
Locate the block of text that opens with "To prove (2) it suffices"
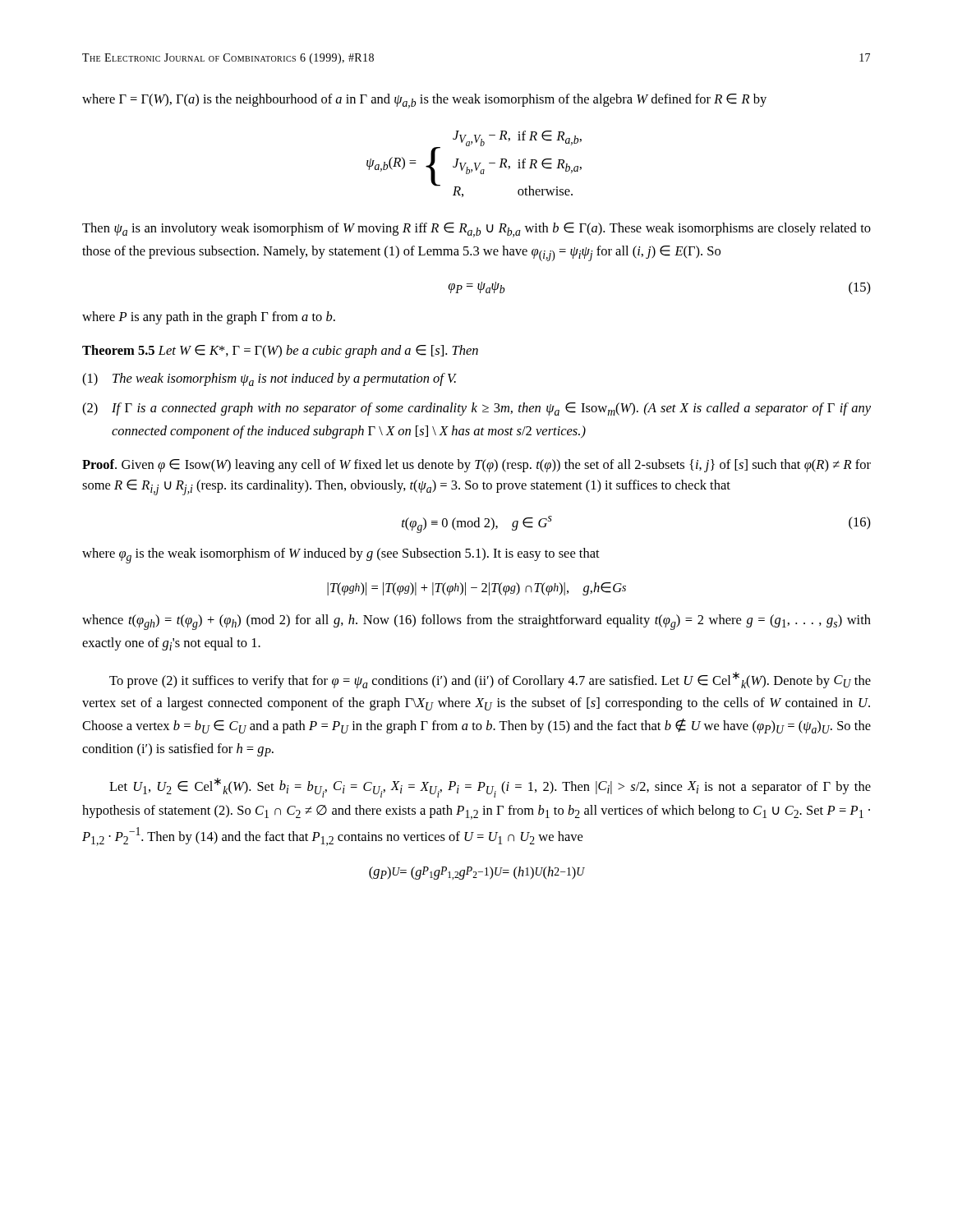coord(476,714)
